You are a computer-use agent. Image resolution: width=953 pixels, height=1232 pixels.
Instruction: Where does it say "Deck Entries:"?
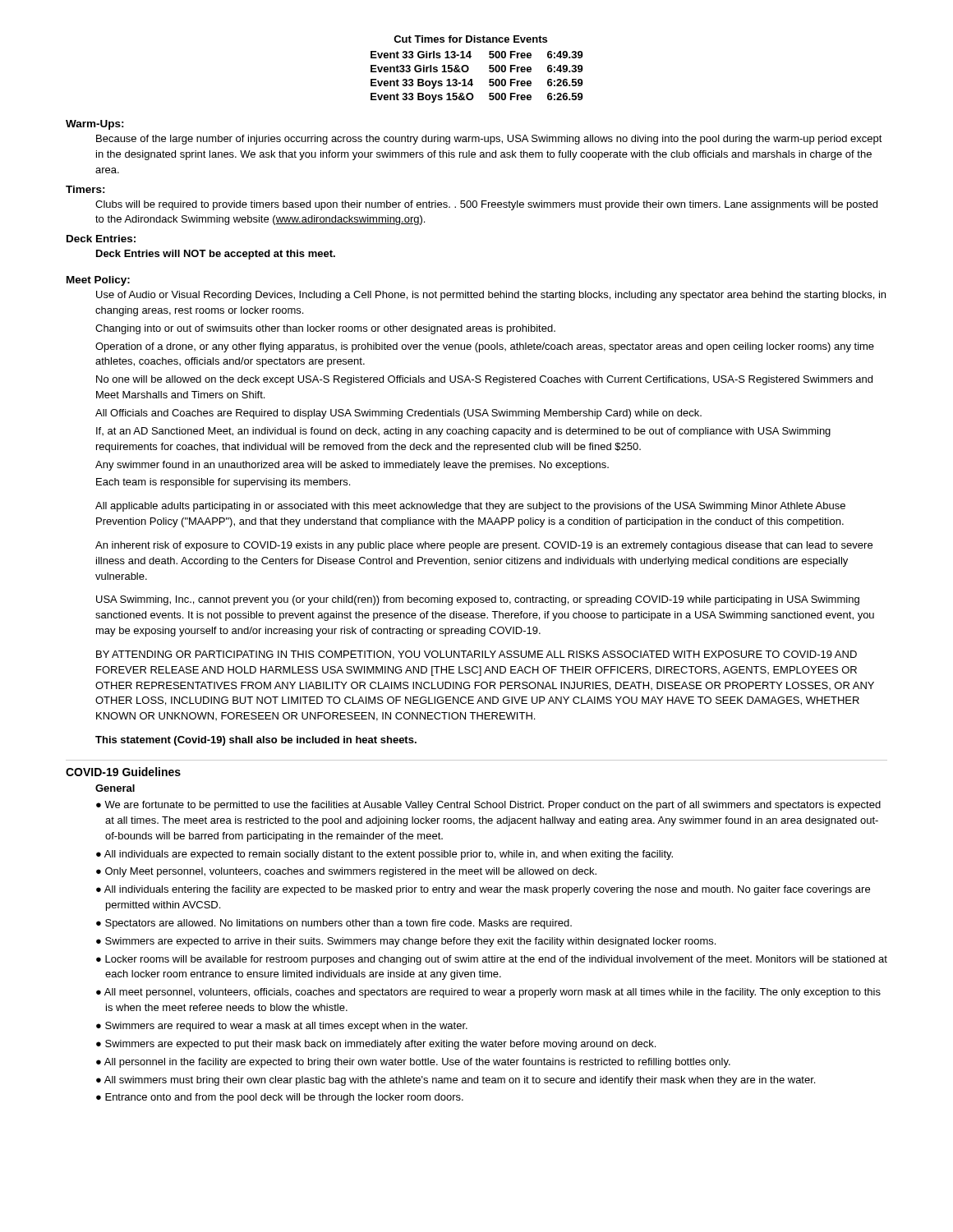pyautogui.click(x=101, y=239)
